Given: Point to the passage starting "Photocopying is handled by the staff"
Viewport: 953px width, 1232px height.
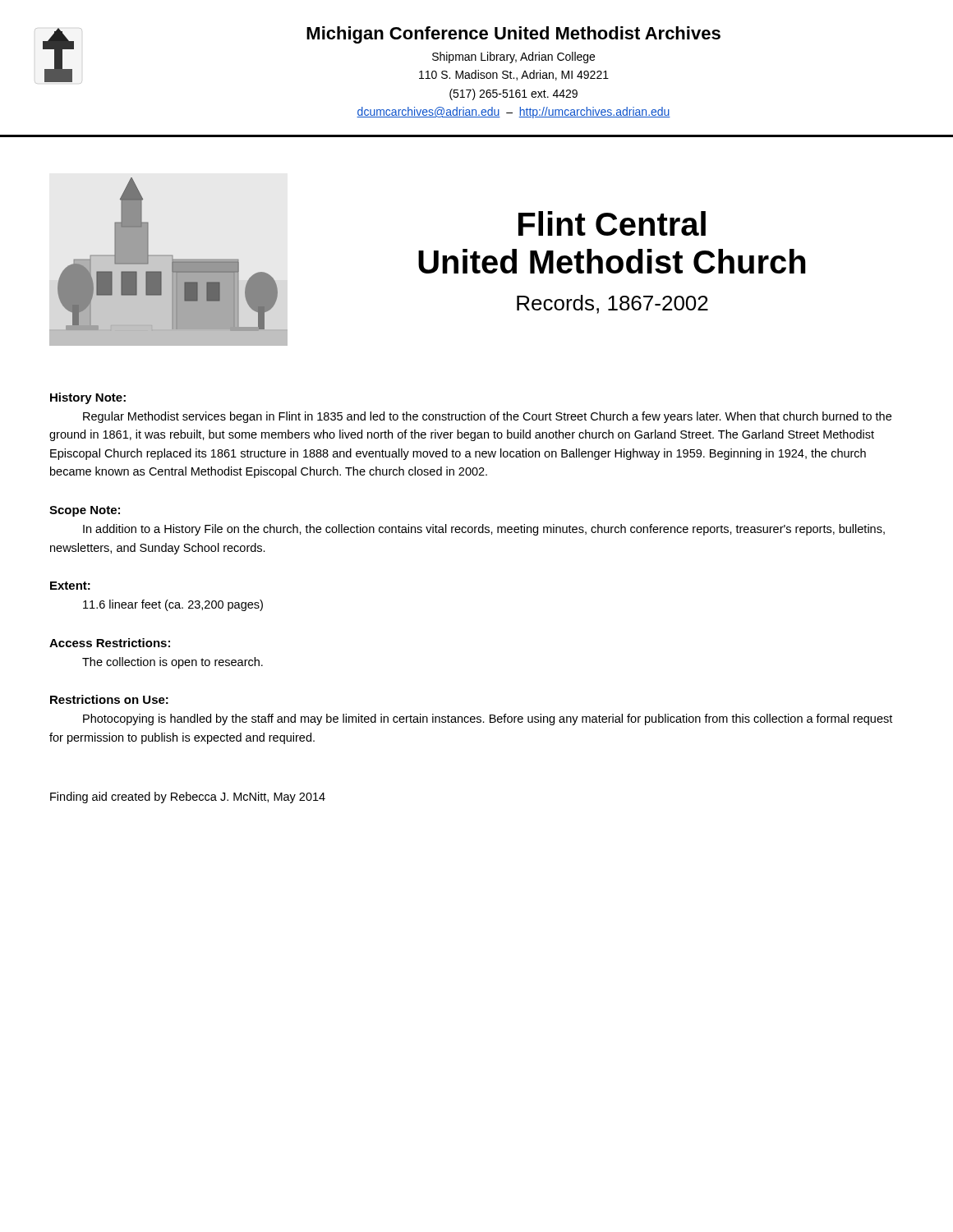Looking at the screenshot, I should pos(471,728).
